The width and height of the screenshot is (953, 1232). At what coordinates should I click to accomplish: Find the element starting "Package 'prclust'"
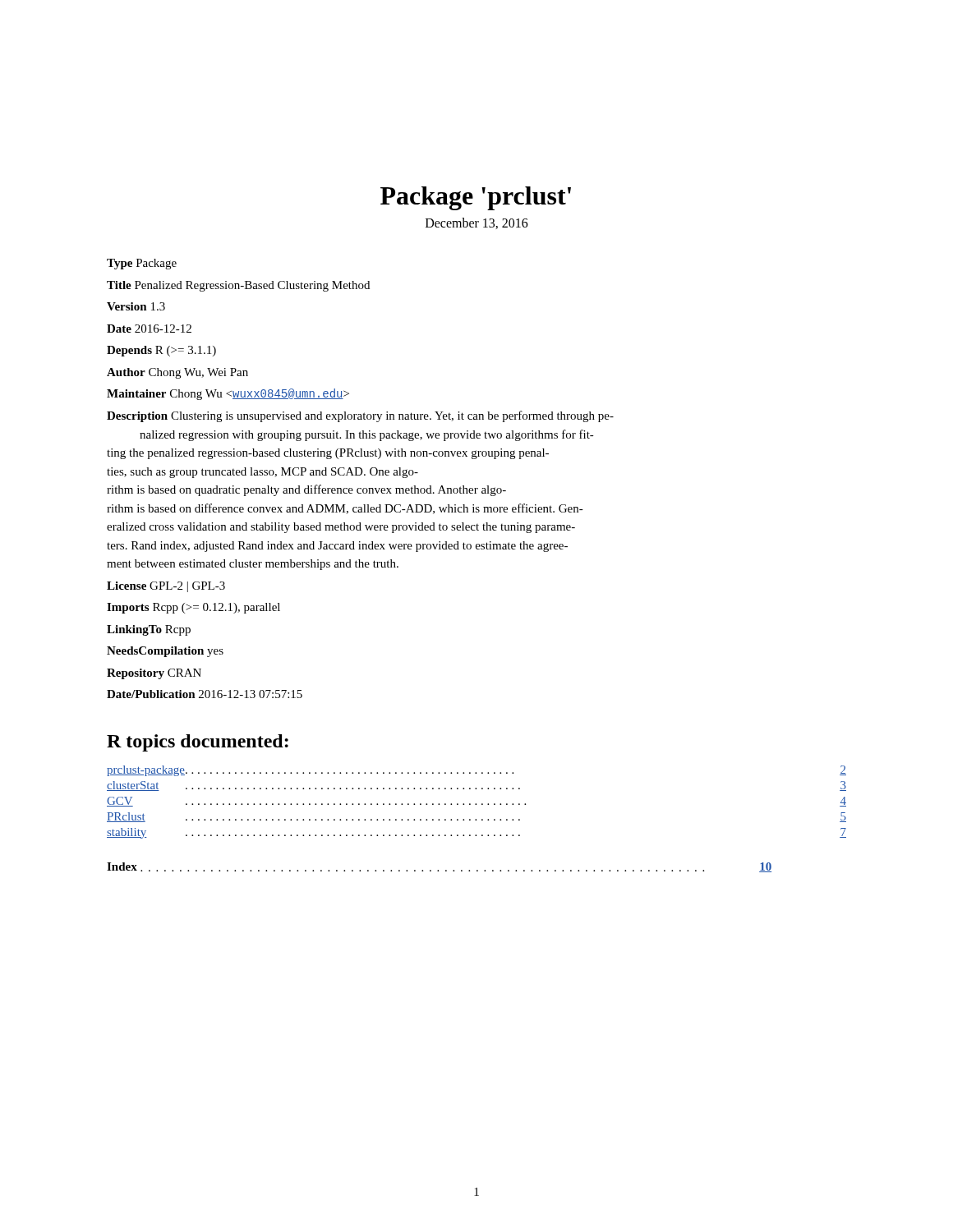click(476, 196)
